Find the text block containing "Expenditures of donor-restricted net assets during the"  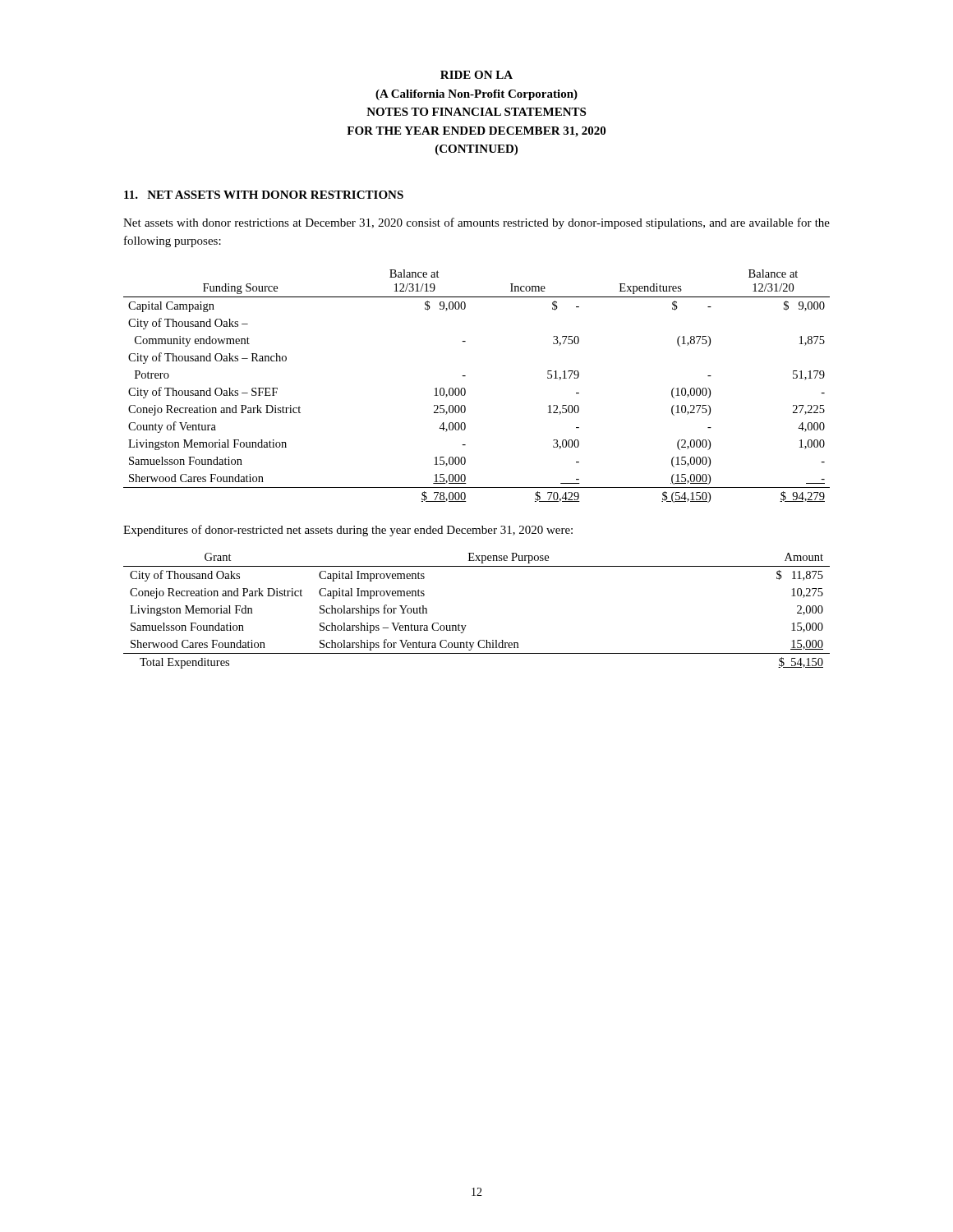point(348,529)
